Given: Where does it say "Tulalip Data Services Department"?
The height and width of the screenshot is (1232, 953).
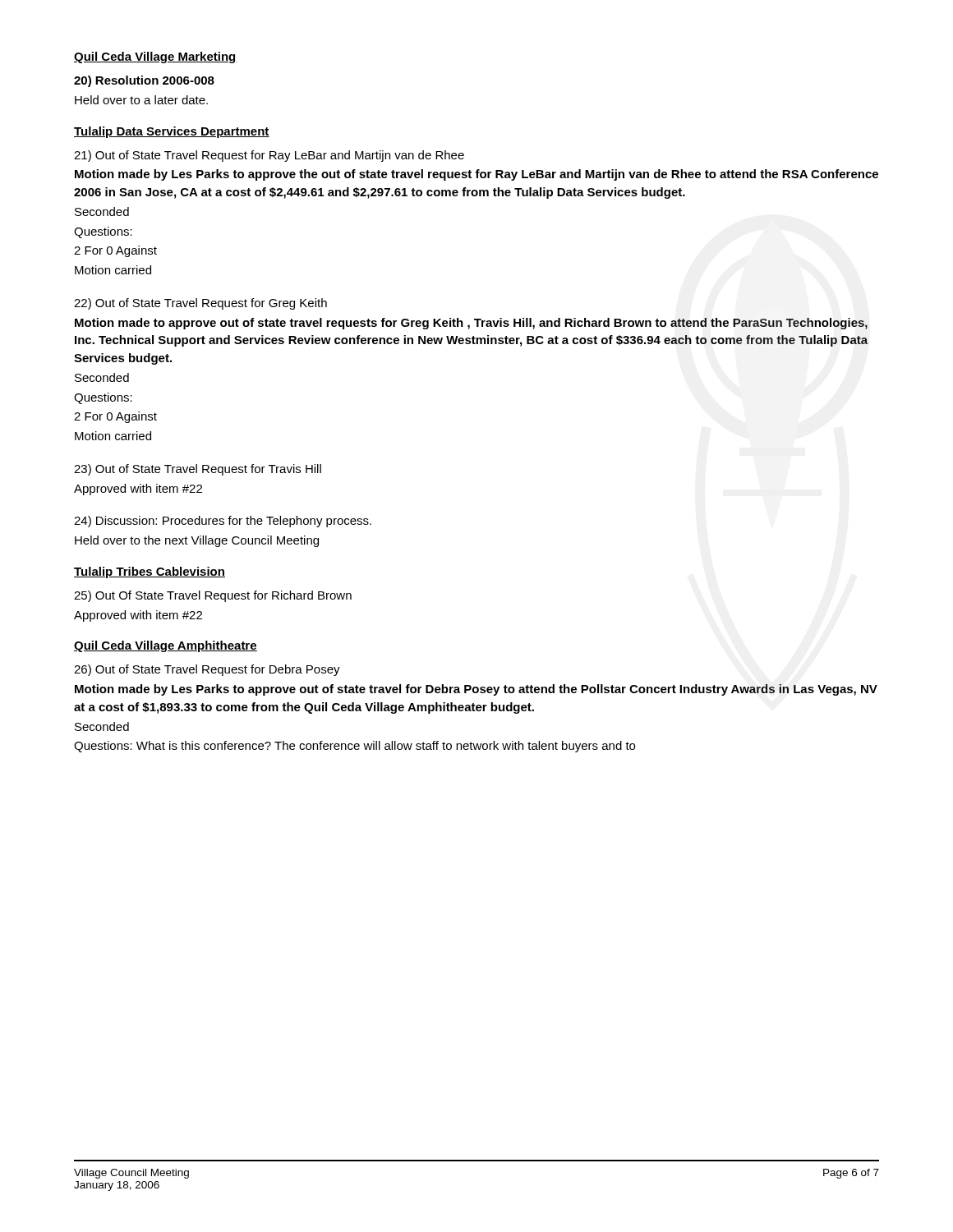Looking at the screenshot, I should [x=171, y=131].
